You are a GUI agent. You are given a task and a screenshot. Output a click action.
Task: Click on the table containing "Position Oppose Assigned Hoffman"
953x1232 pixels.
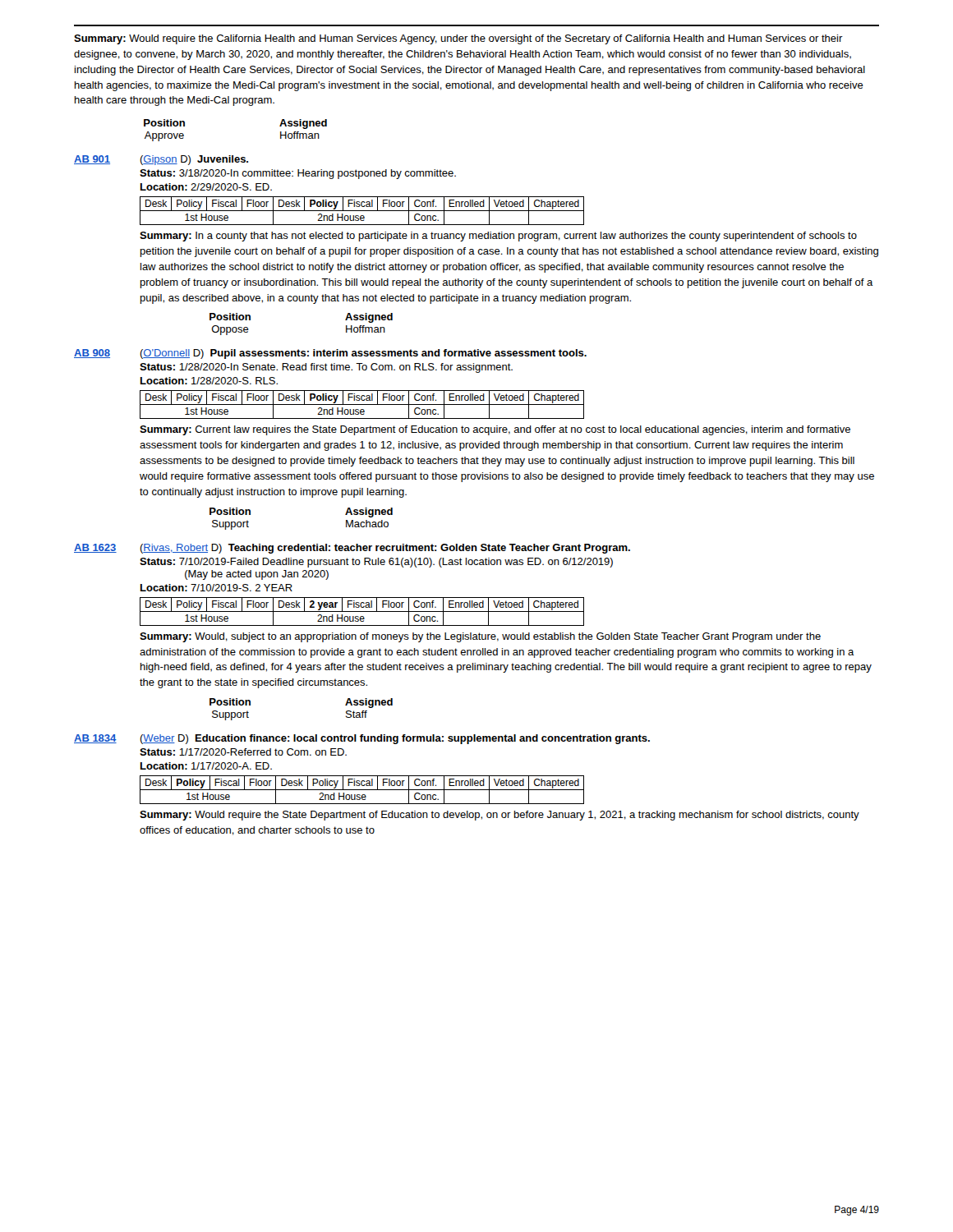(x=509, y=323)
